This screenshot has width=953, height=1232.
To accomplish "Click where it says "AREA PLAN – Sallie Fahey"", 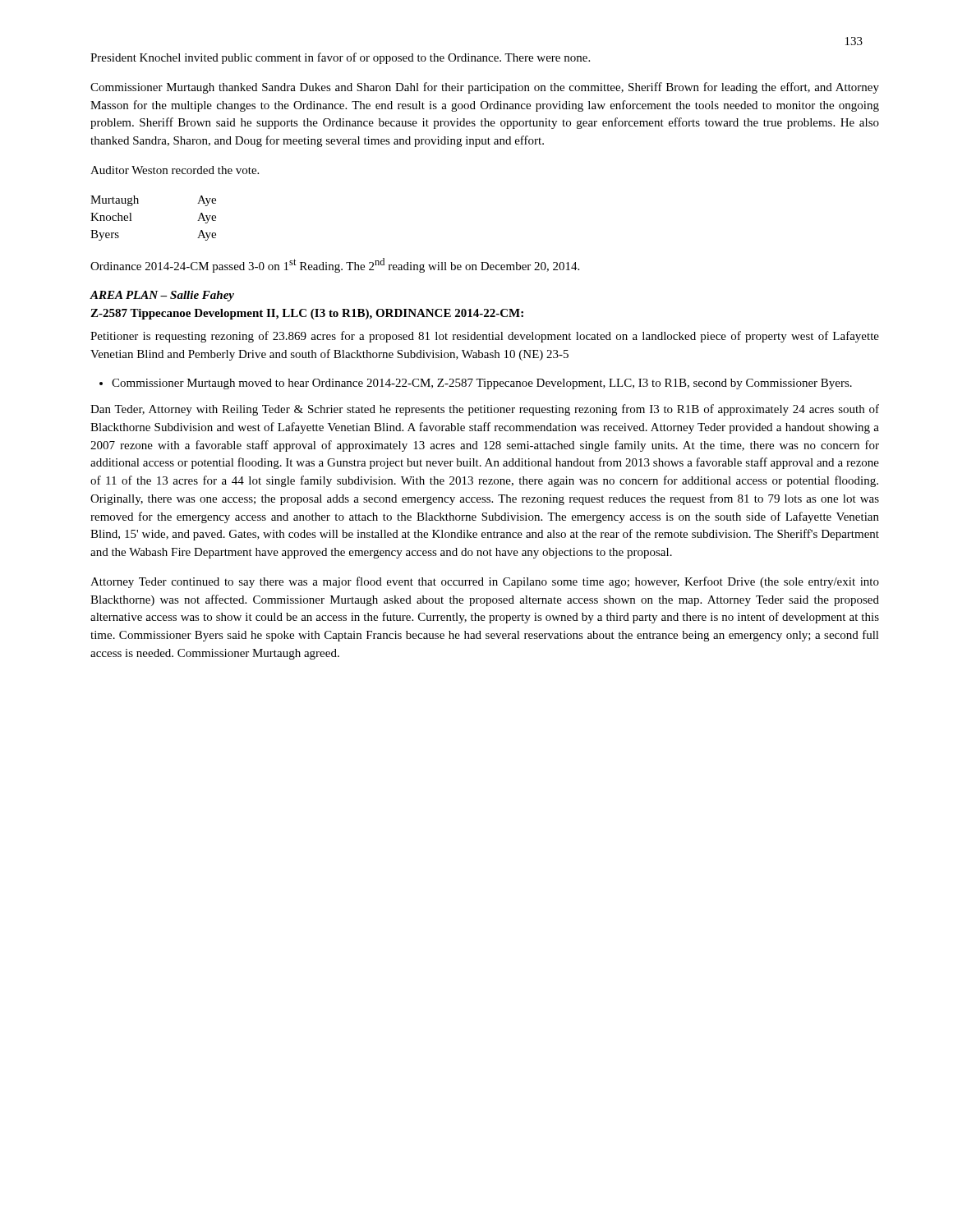I will [x=162, y=296].
